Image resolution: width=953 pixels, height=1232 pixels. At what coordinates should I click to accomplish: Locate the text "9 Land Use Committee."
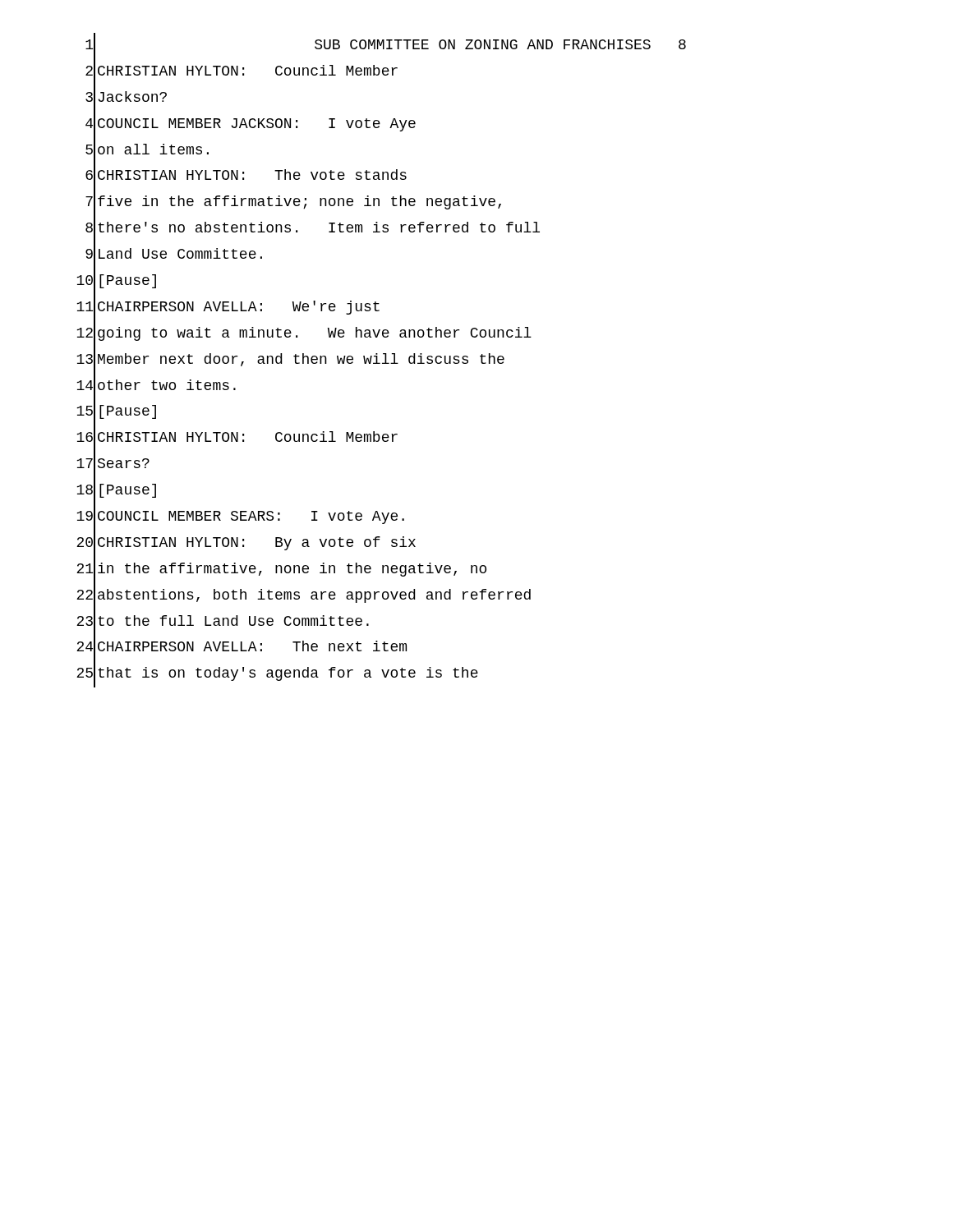pyautogui.click(x=174, y=255)
